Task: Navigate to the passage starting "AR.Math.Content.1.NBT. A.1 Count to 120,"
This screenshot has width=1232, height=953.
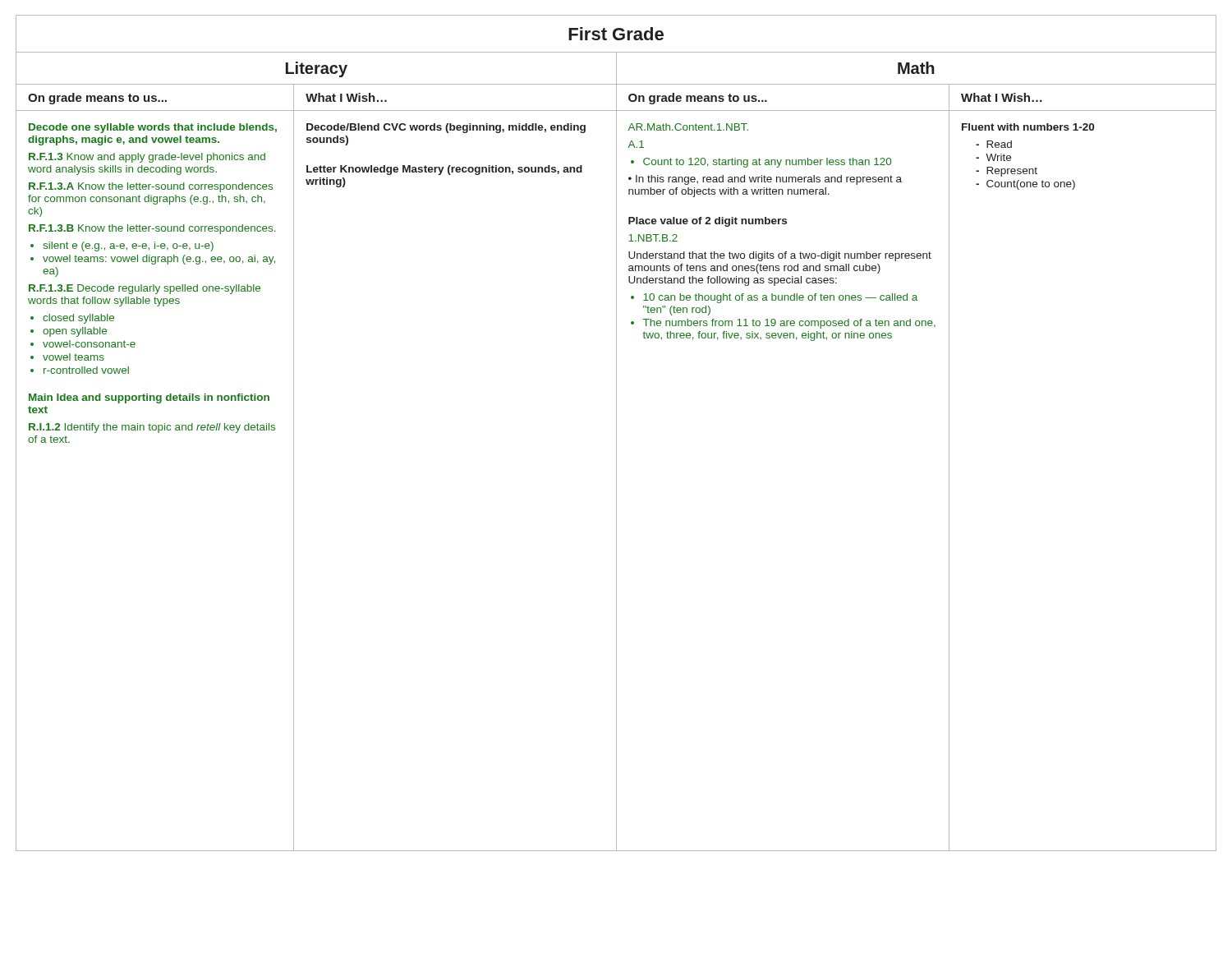Action: pyautogui.click(x=783, y=231)
